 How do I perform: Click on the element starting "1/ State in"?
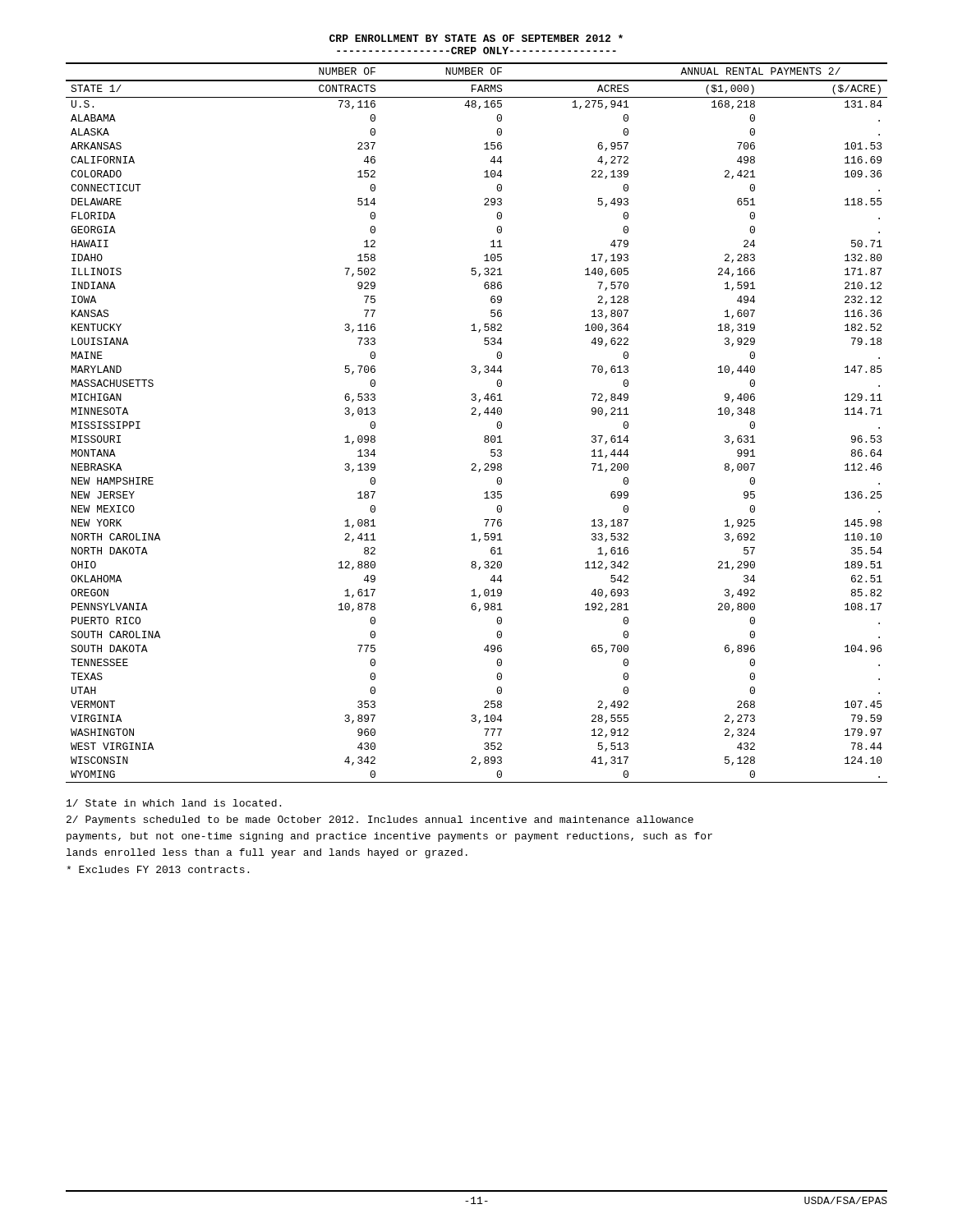pyautogui.click(x=175, y=804)
